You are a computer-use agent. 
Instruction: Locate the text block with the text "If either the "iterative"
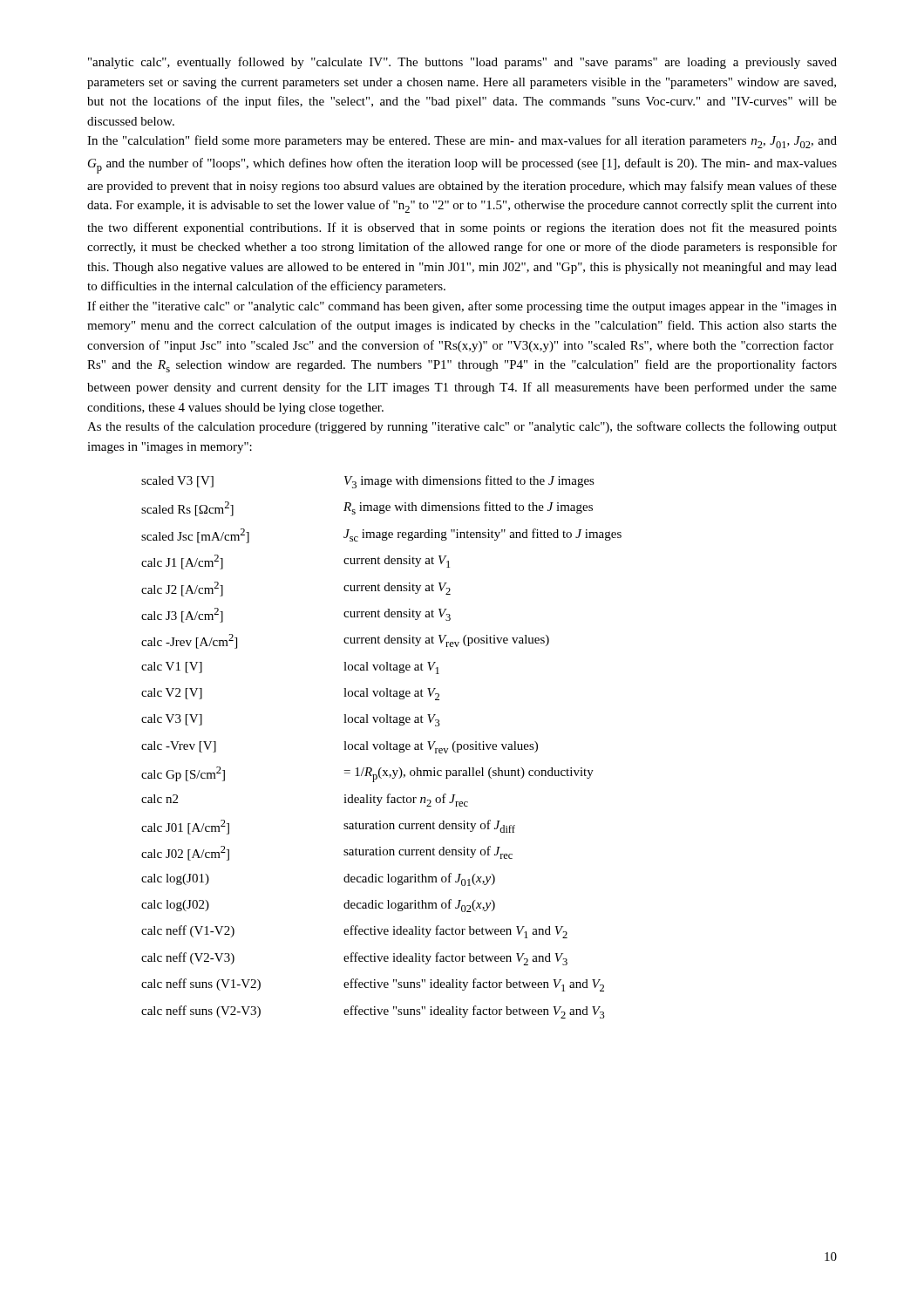click(x=462, y=357)
